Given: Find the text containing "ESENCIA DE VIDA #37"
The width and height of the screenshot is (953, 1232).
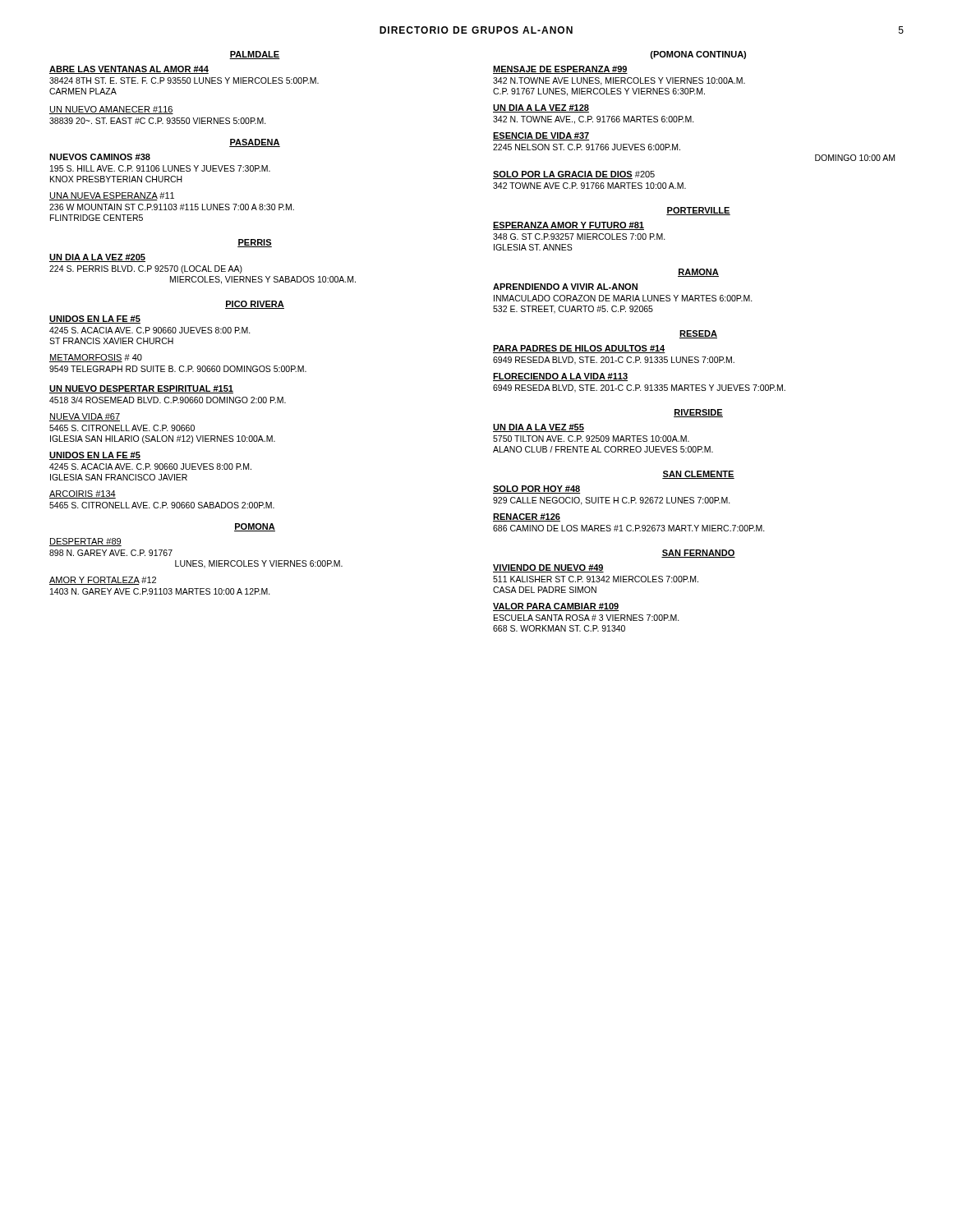Looking at the screenshot, I should pyautogui.click(x=541, y=136).
